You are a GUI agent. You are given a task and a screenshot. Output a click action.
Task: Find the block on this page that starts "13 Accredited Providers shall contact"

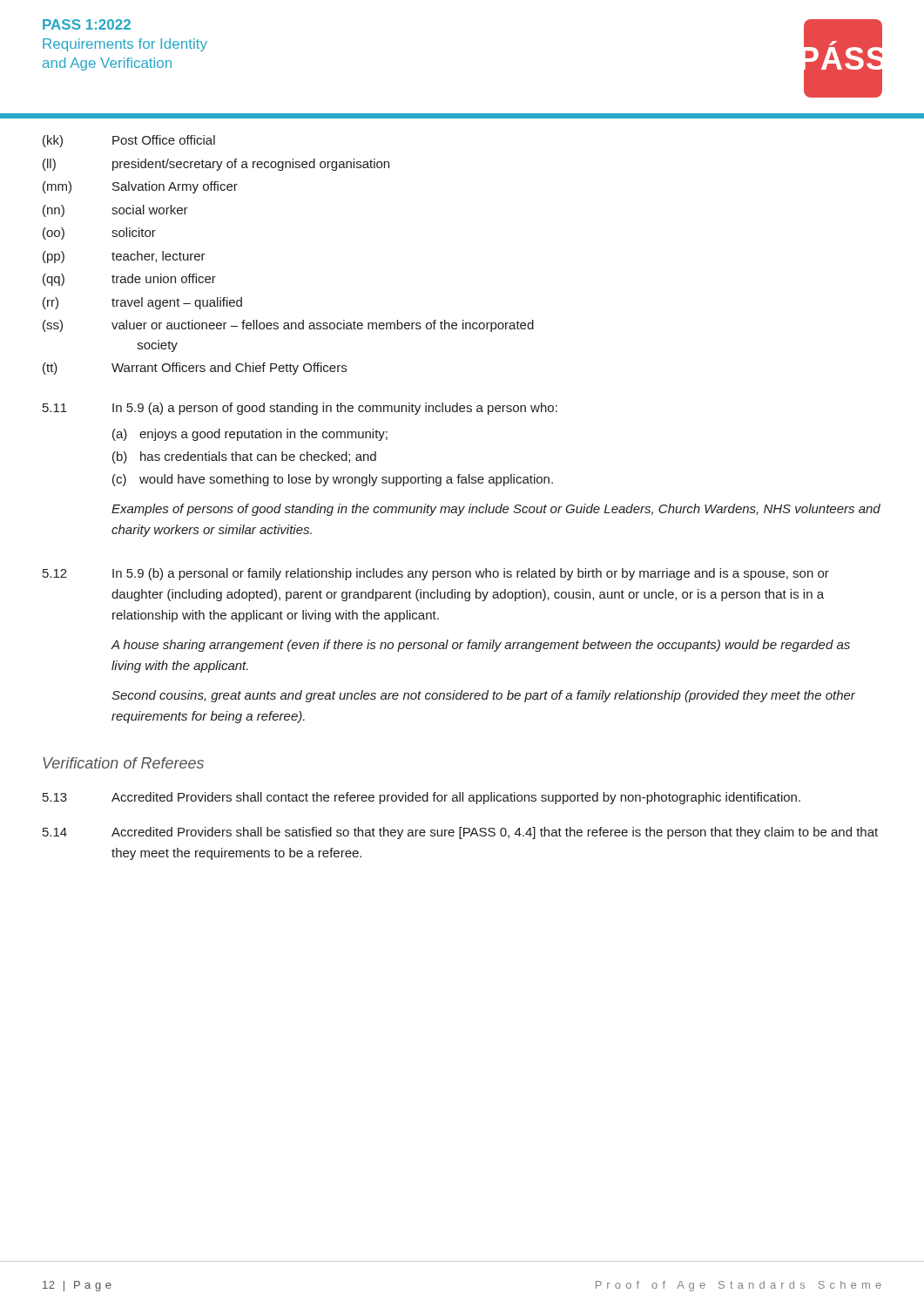pyautogui.click(x=462, y=797)
